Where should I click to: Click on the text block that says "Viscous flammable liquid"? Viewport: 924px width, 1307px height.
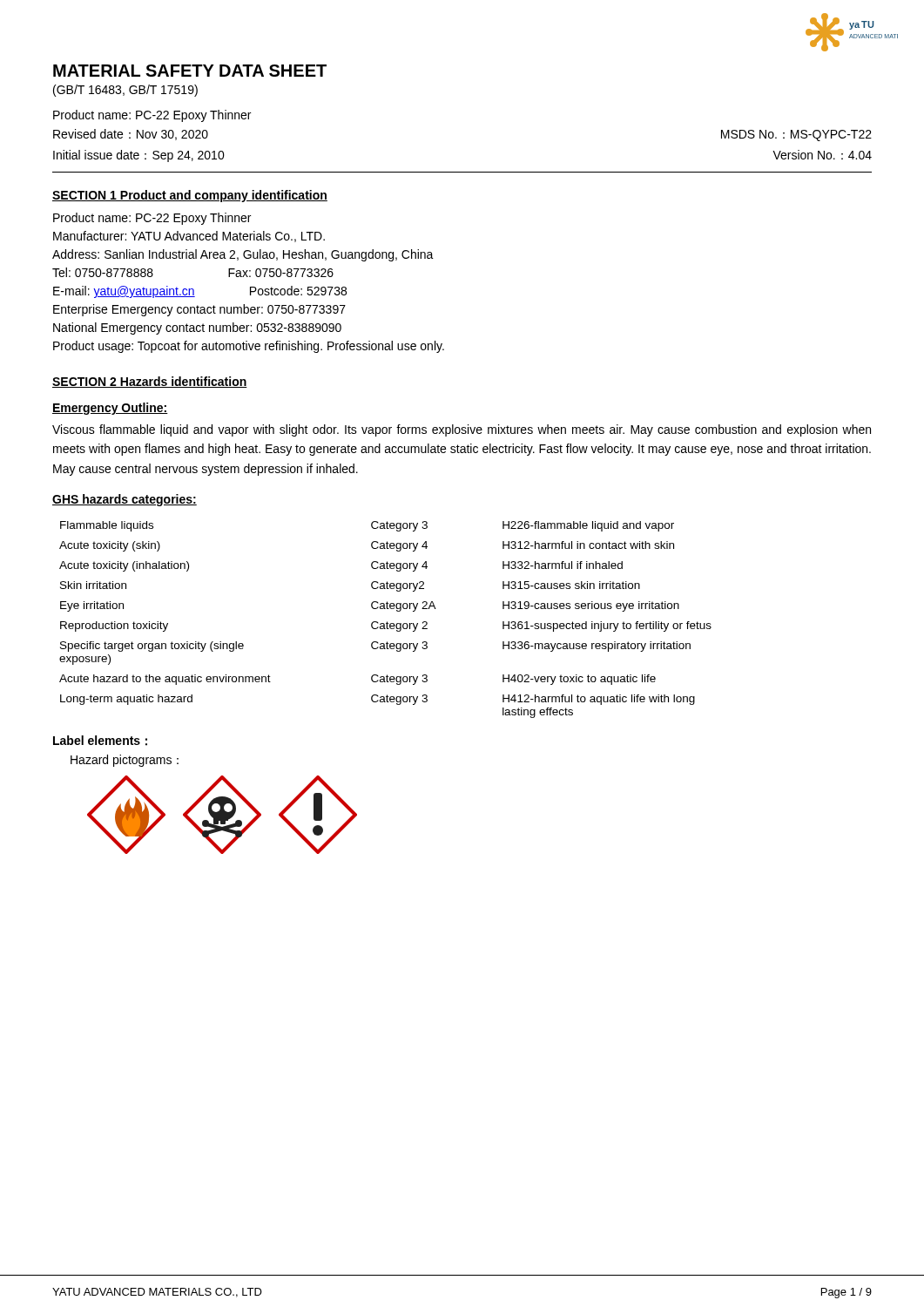click(x=462, y=449)
